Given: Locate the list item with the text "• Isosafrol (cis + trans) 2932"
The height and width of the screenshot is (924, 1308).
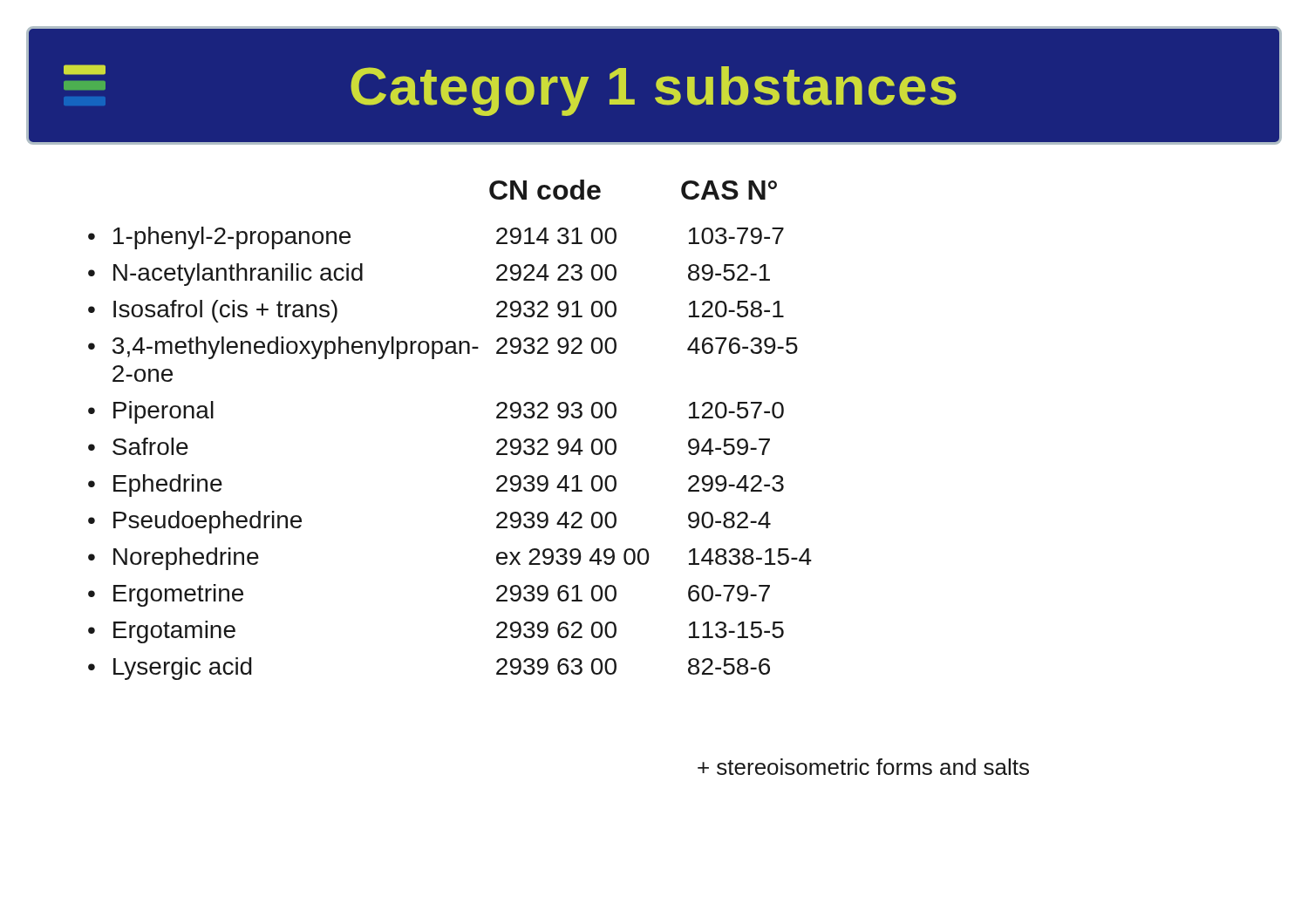Looking at the screenshot, I should click(214, 311).
